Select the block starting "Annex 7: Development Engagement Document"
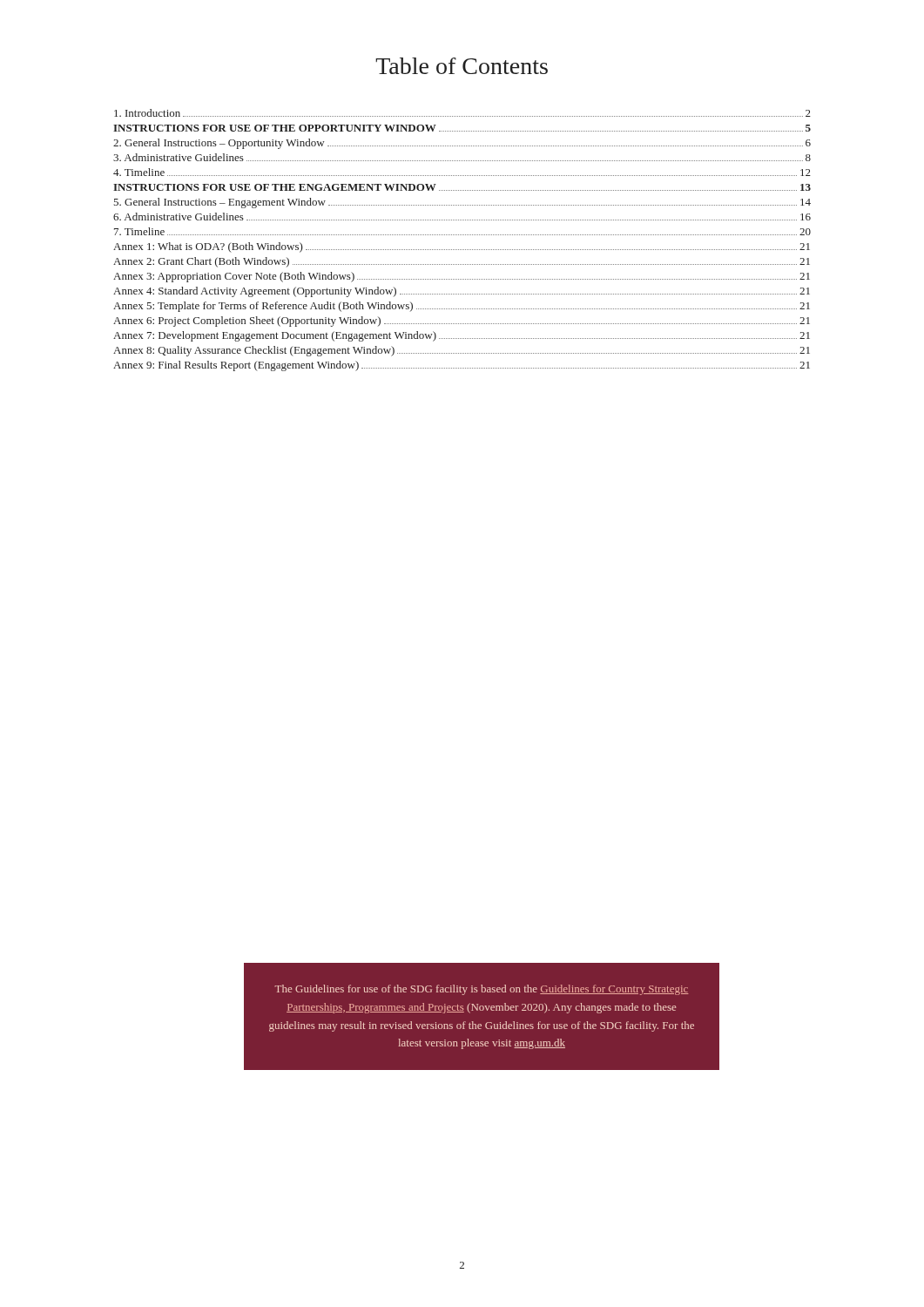Image resolution: width=924 pixels, height=1307 pixels. pyautogui.click(x=462, y=335)
